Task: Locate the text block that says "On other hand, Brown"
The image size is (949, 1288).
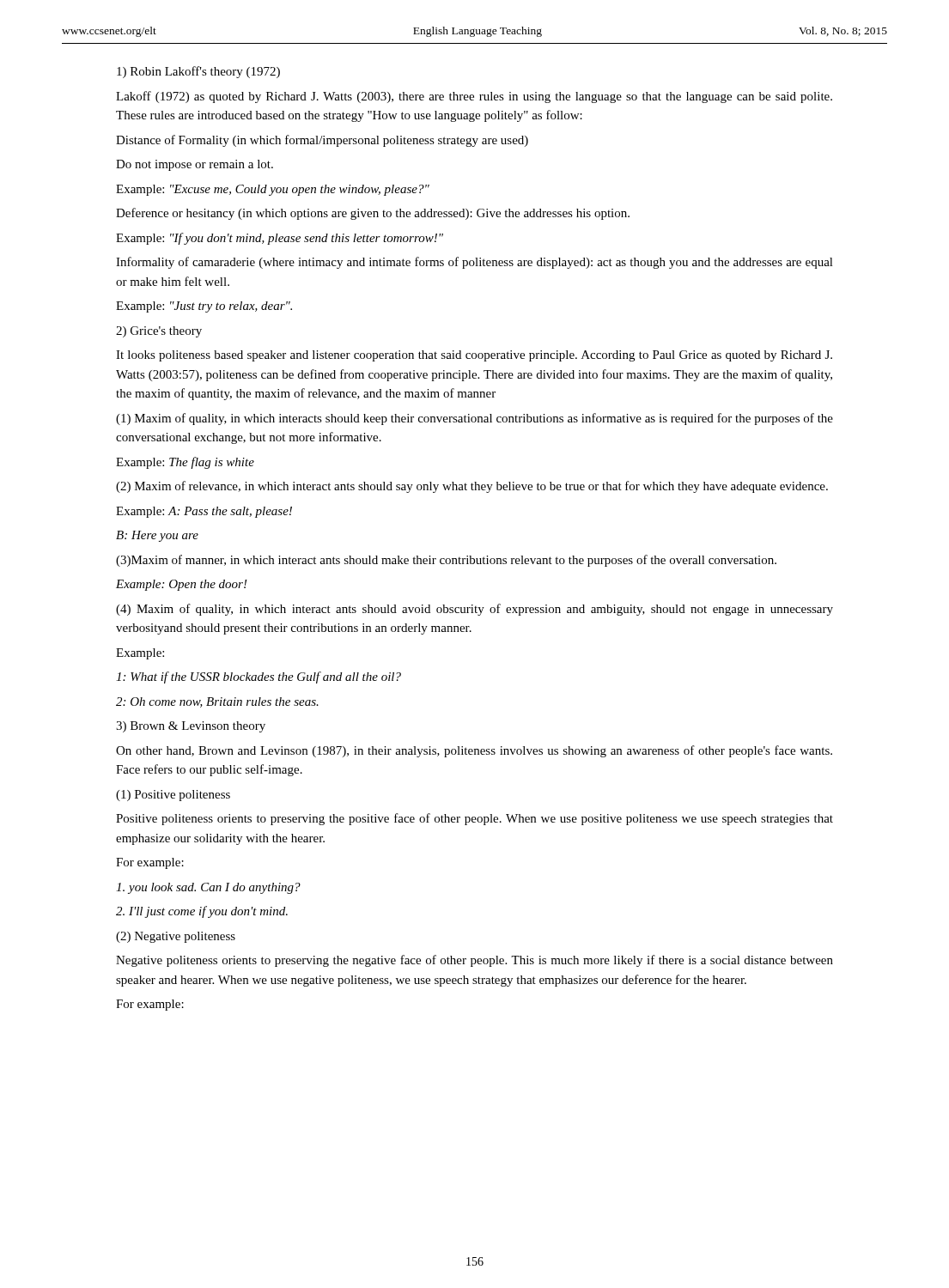Action: tap(474, 760)
